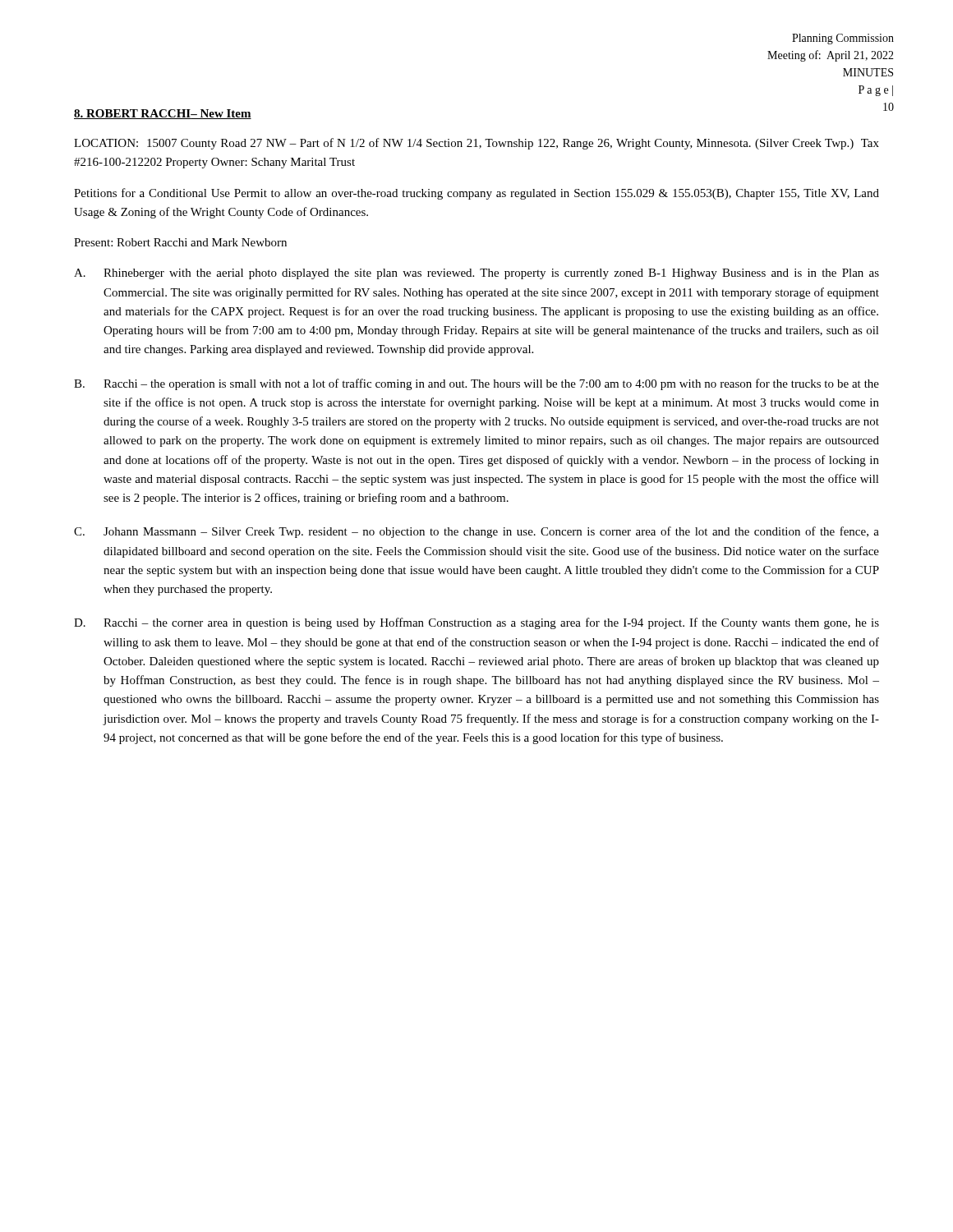The width and height of the screenshot is (953, 1232).
Task: Point to the element starting "8. ROBERT RACCHI– New"
Action: pyautogui.click(x=162, y=113)
